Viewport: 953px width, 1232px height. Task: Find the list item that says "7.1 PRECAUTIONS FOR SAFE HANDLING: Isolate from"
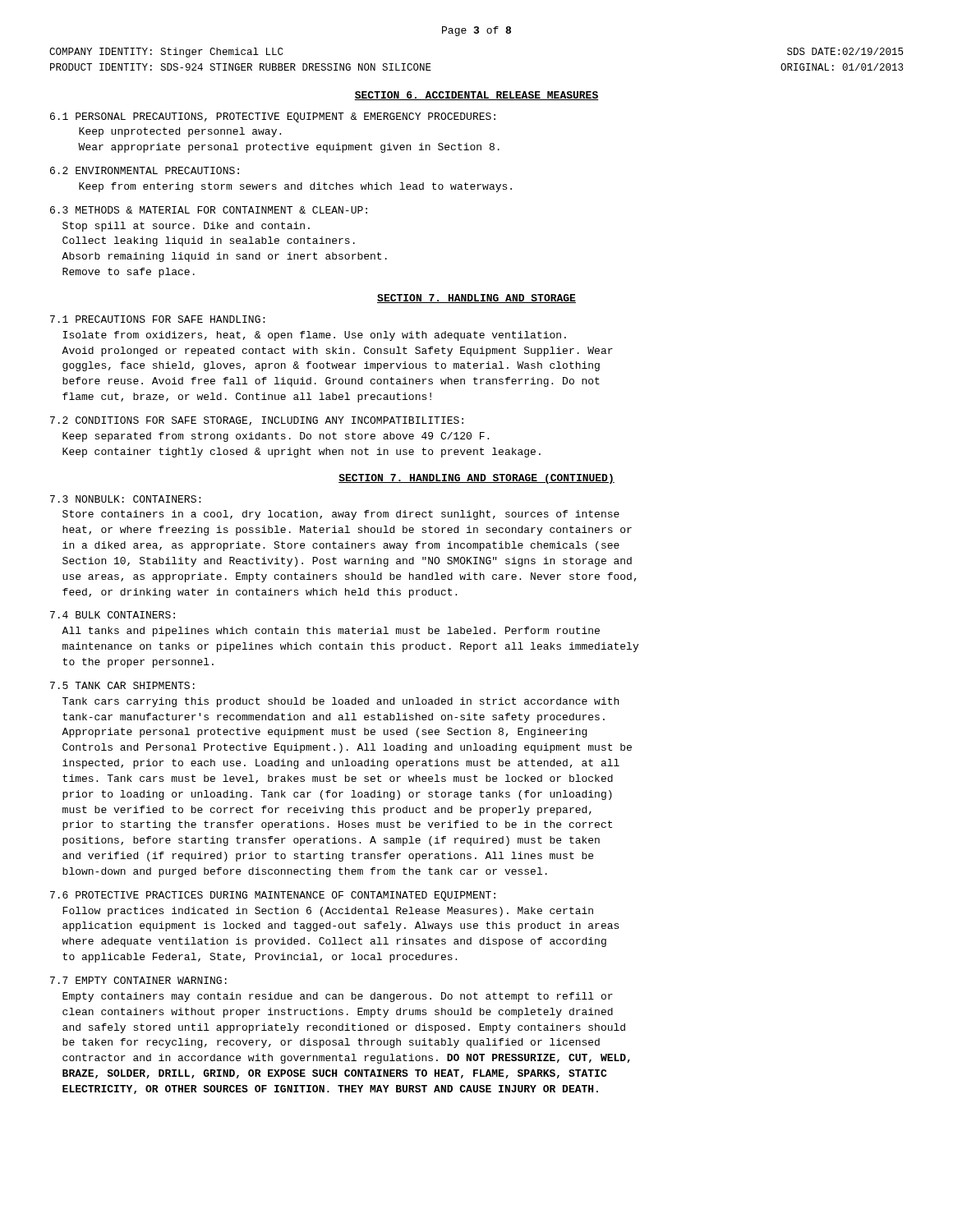331,359
